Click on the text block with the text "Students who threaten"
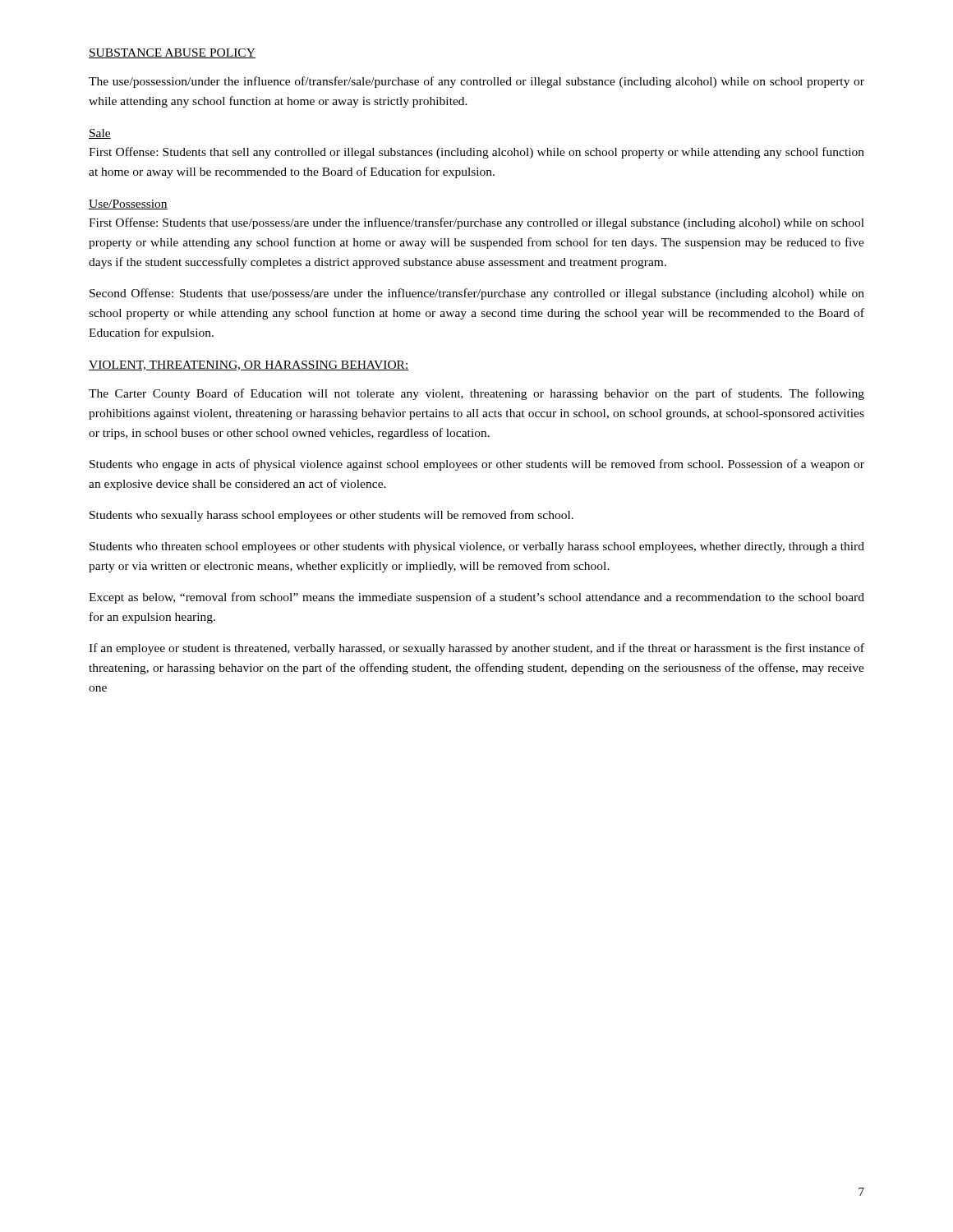This screenshot has height=1232, width=953. pos(476,556)
